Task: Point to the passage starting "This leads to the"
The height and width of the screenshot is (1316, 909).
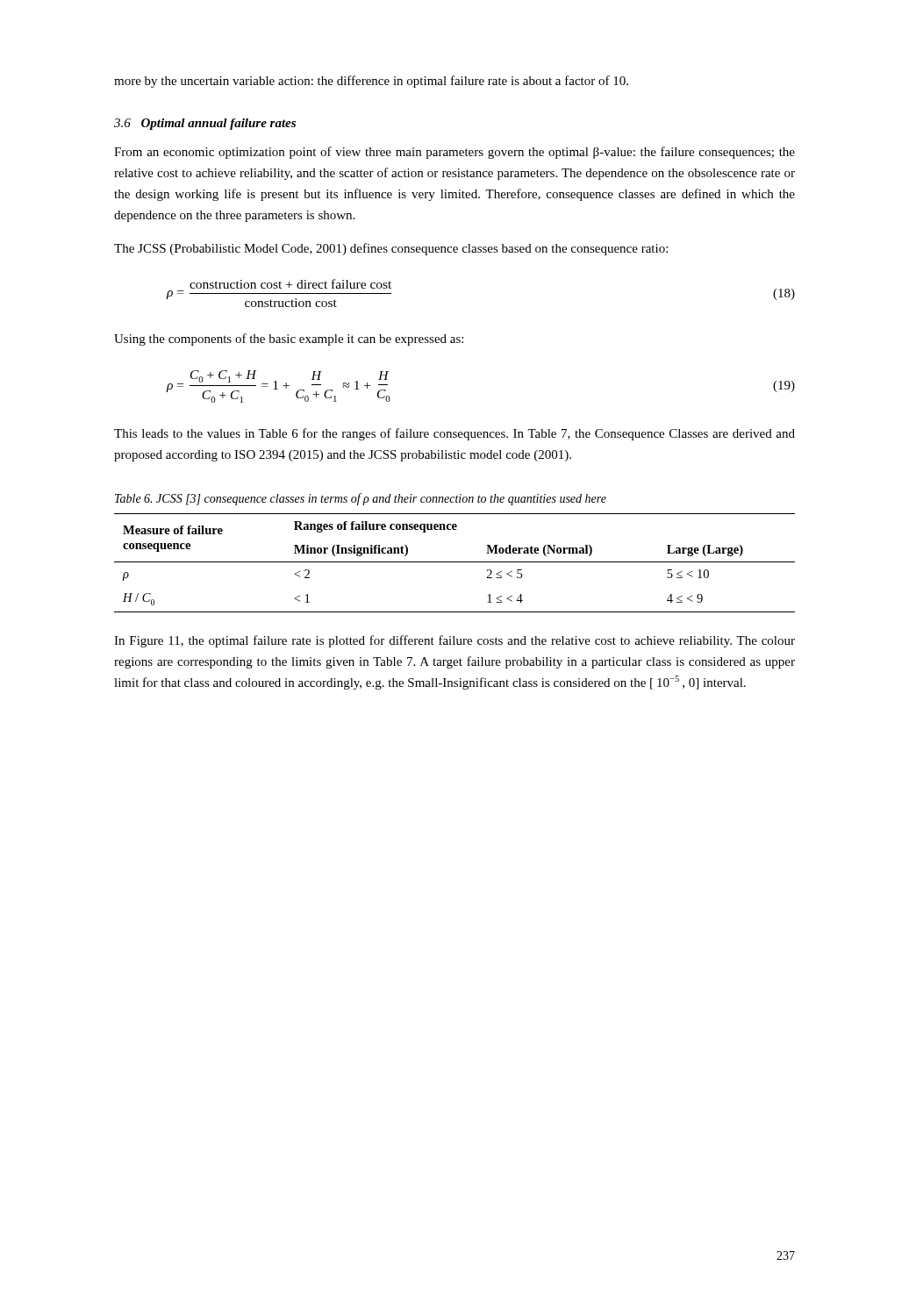Action: tap(454, 444)
